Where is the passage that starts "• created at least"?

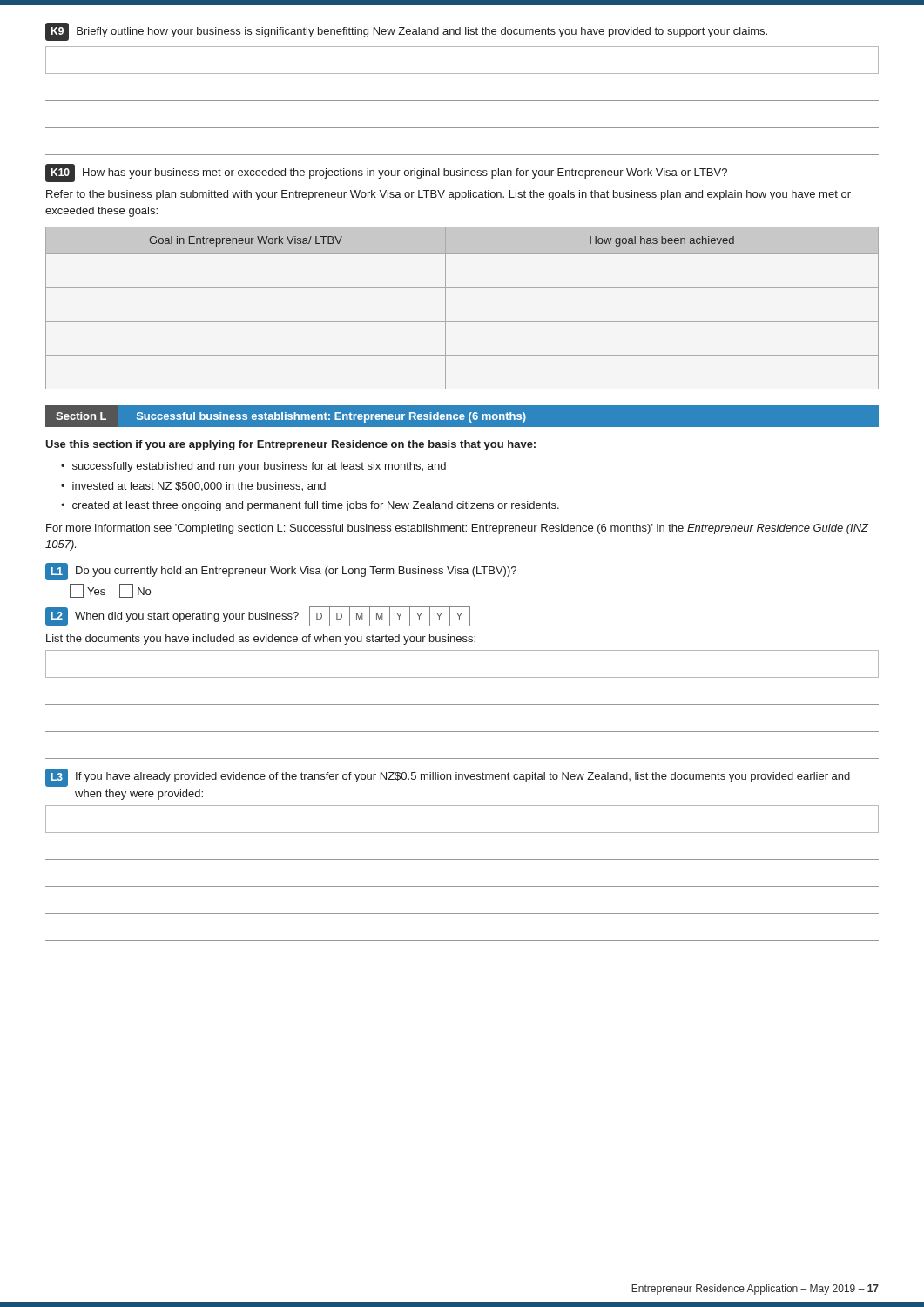[310, 505]
